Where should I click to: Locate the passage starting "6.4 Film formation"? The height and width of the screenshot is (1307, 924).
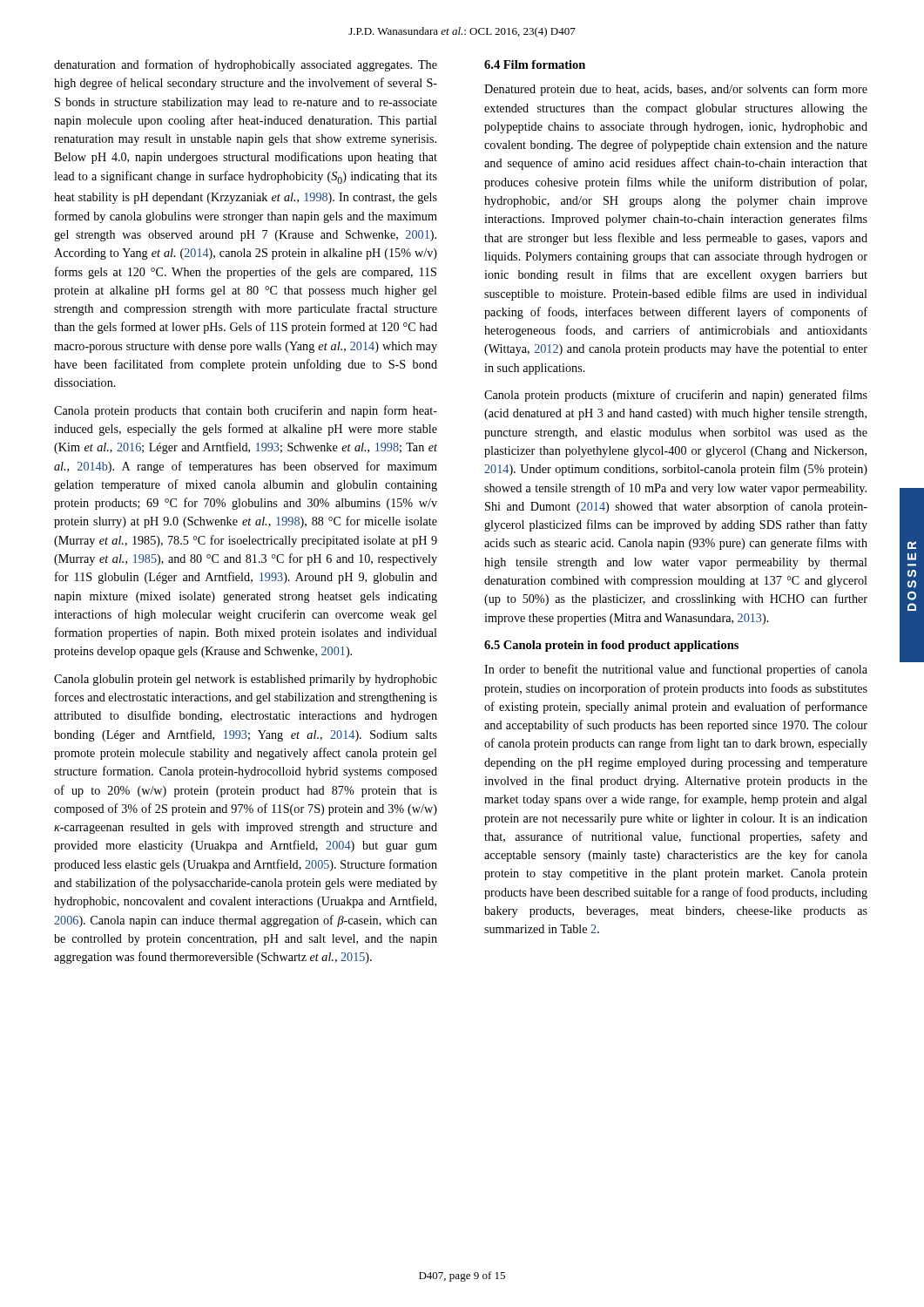(535, 65)
